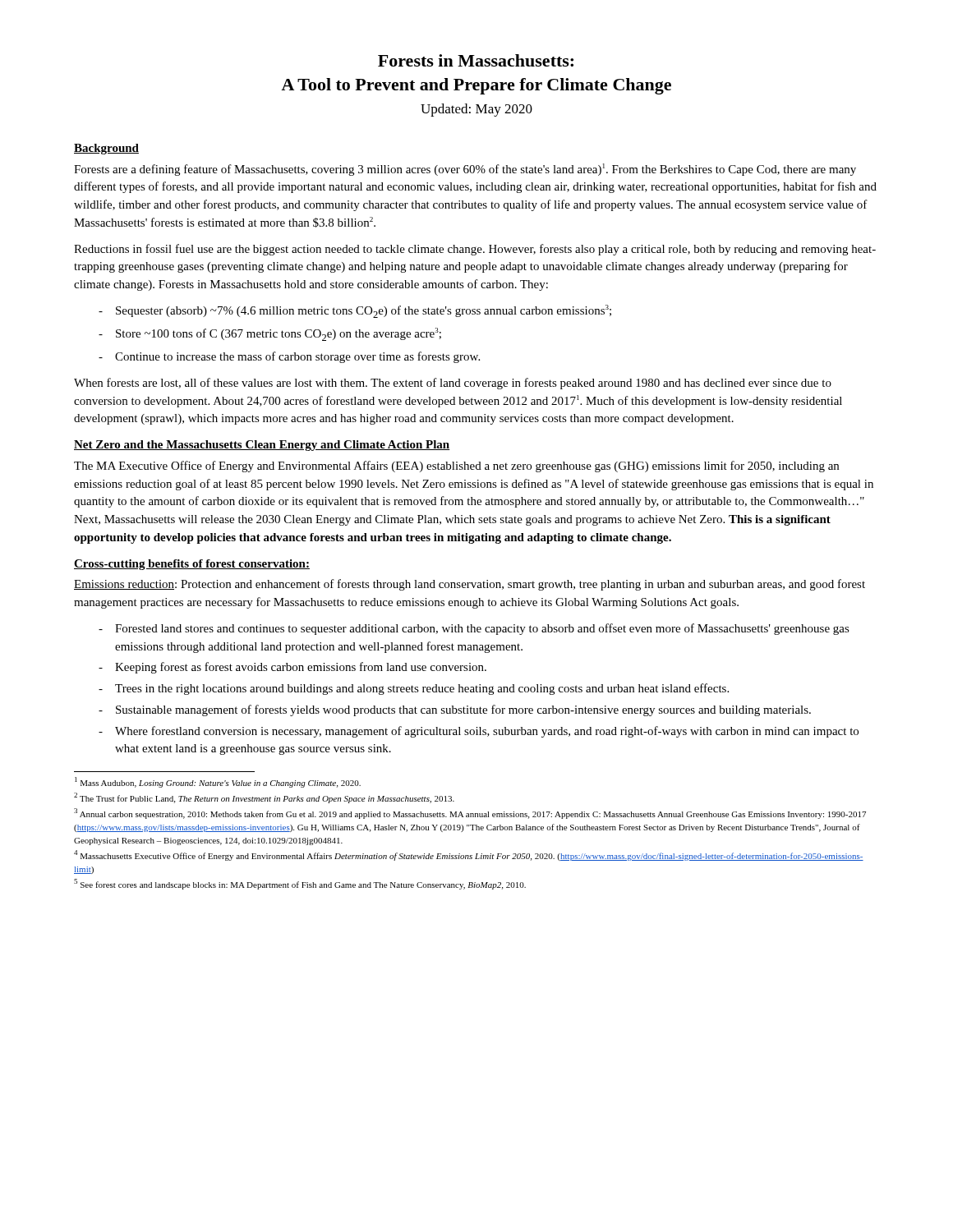Find the element starting "Trees in the right"
Screen dimensions: 1232x953
click(422, 688)
